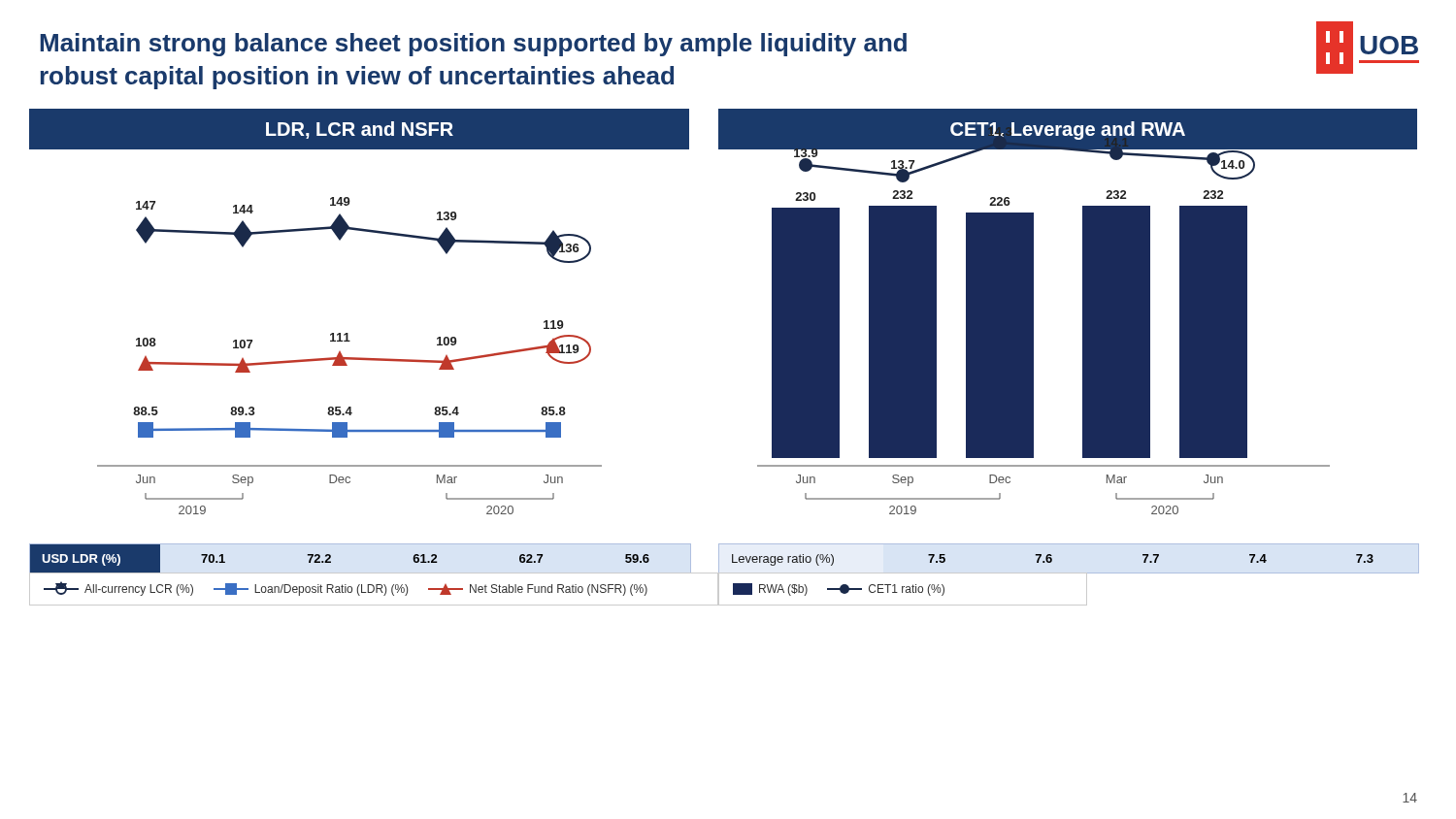The image size is (1456, 819).
Task: Click where it says "RWA ($b) CET1 ratio (%)"
Action: 903,589
